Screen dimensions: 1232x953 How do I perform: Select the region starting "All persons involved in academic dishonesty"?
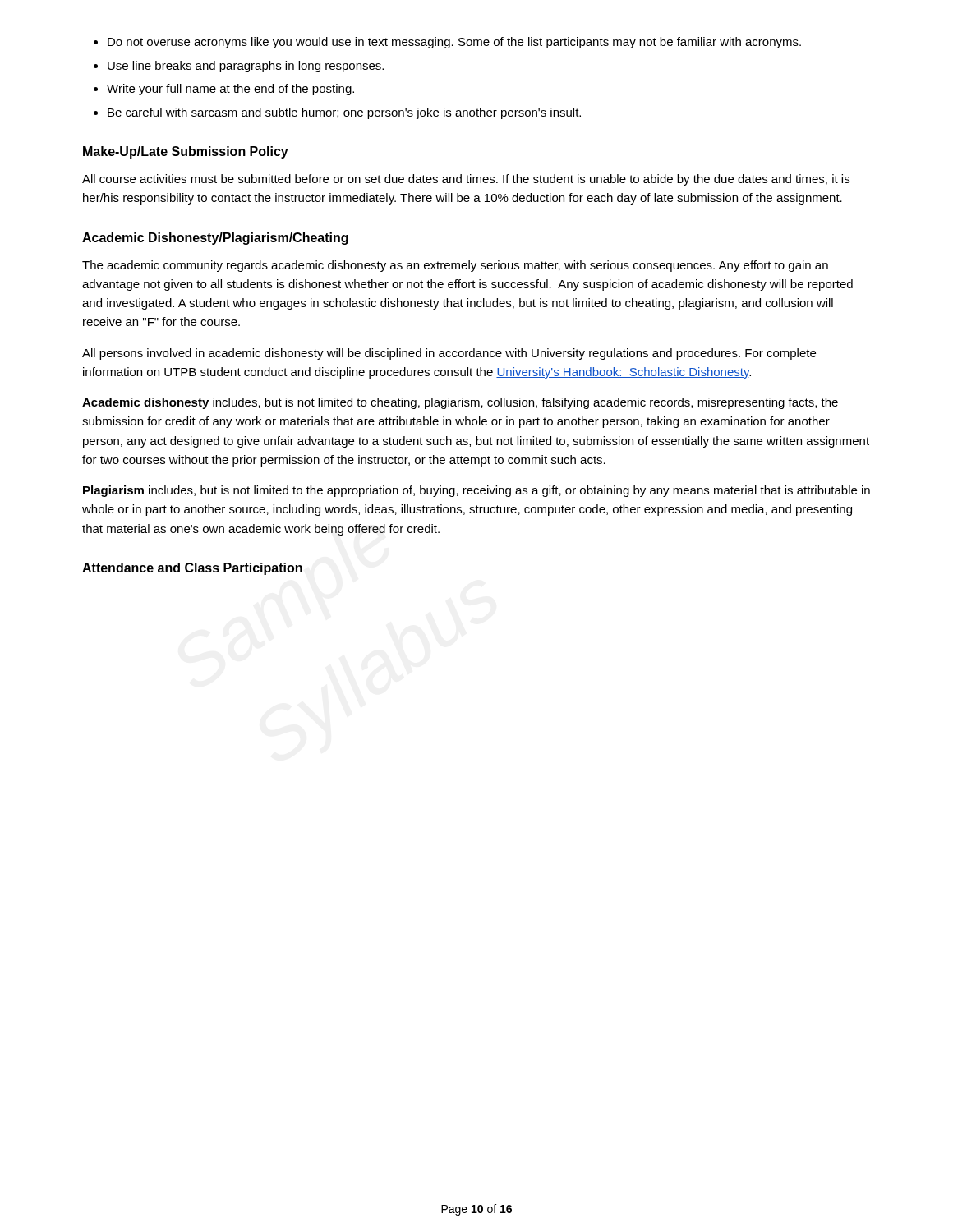point(449,362)
